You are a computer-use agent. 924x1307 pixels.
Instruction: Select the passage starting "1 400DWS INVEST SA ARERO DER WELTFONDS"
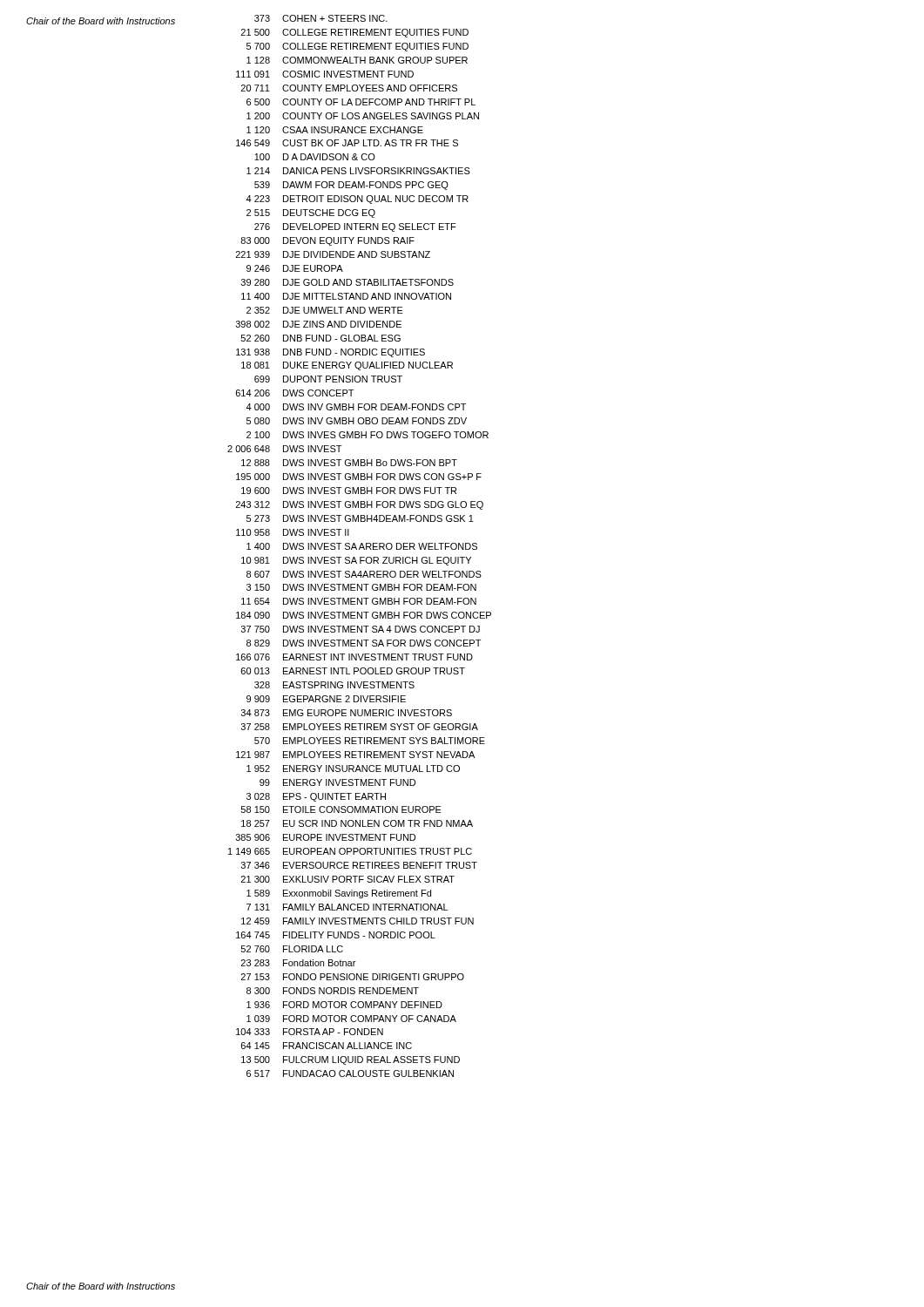coord(362,546)
